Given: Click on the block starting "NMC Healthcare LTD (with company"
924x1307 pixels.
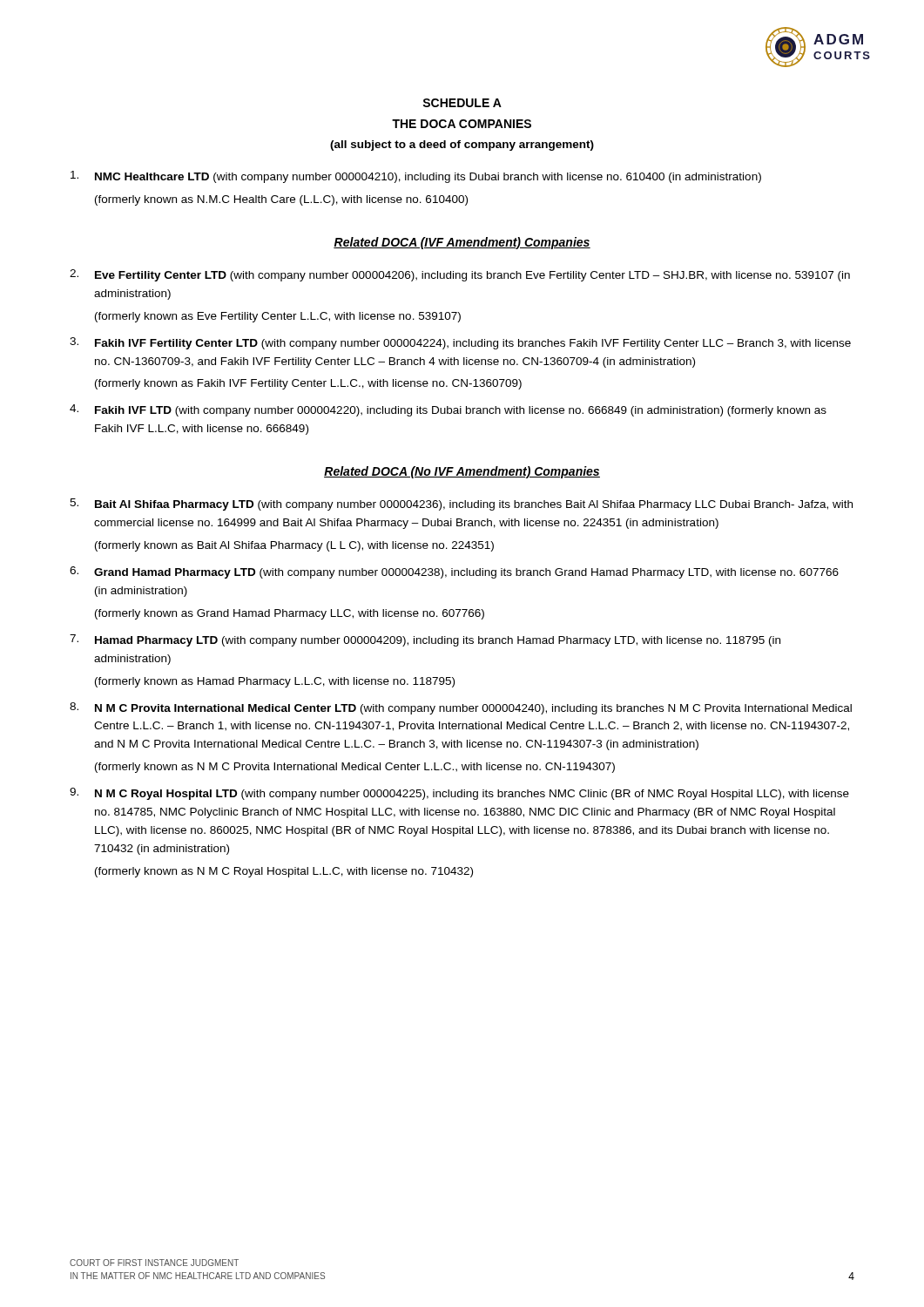Looking at the screenshot, I should [462, 189].
